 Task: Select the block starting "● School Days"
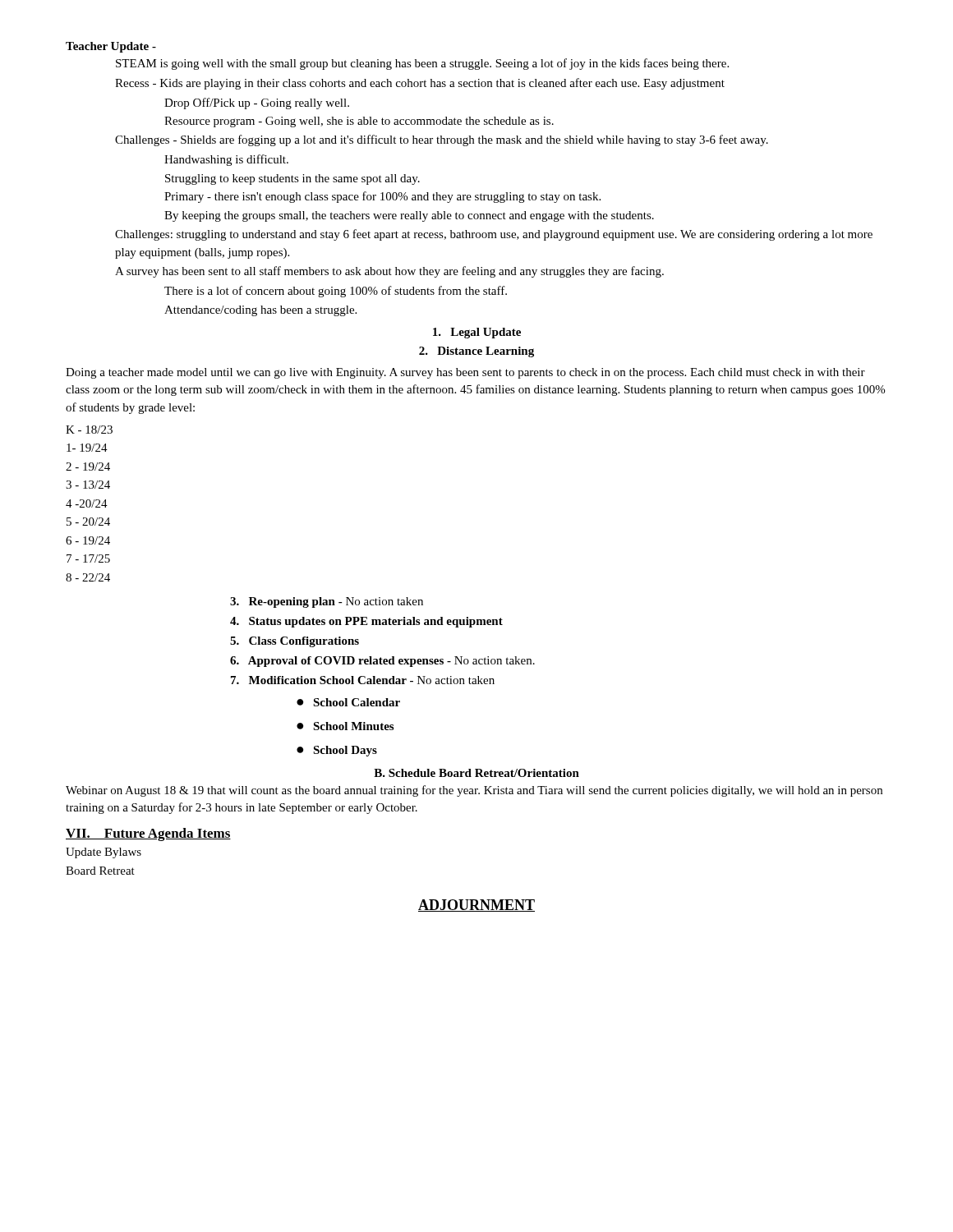click(x=336, y=749)
